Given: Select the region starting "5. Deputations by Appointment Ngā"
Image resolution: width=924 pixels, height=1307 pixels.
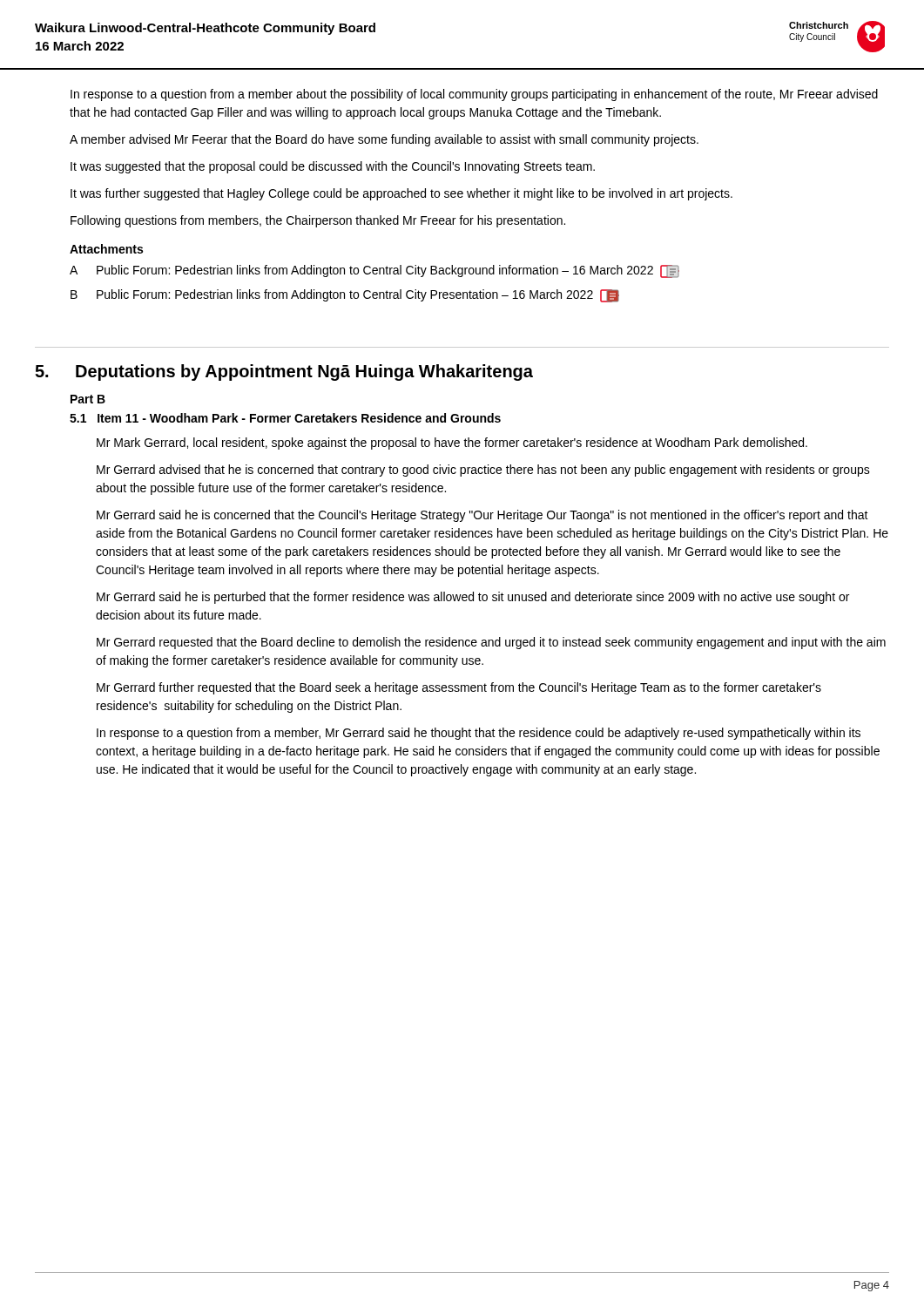Looking at the screenshot, I should pos(284,371).
